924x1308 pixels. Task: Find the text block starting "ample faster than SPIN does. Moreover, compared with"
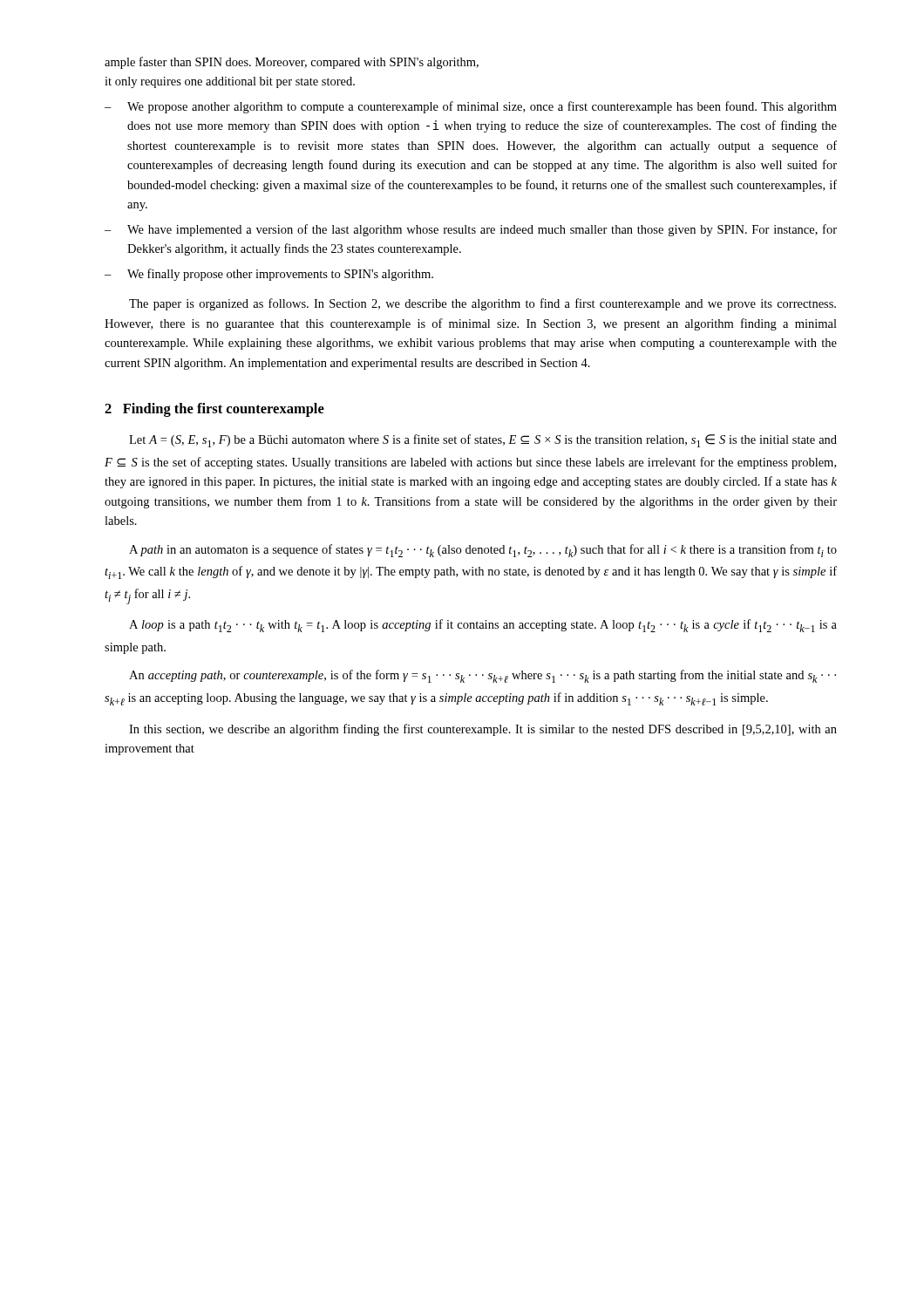[292, 72]
